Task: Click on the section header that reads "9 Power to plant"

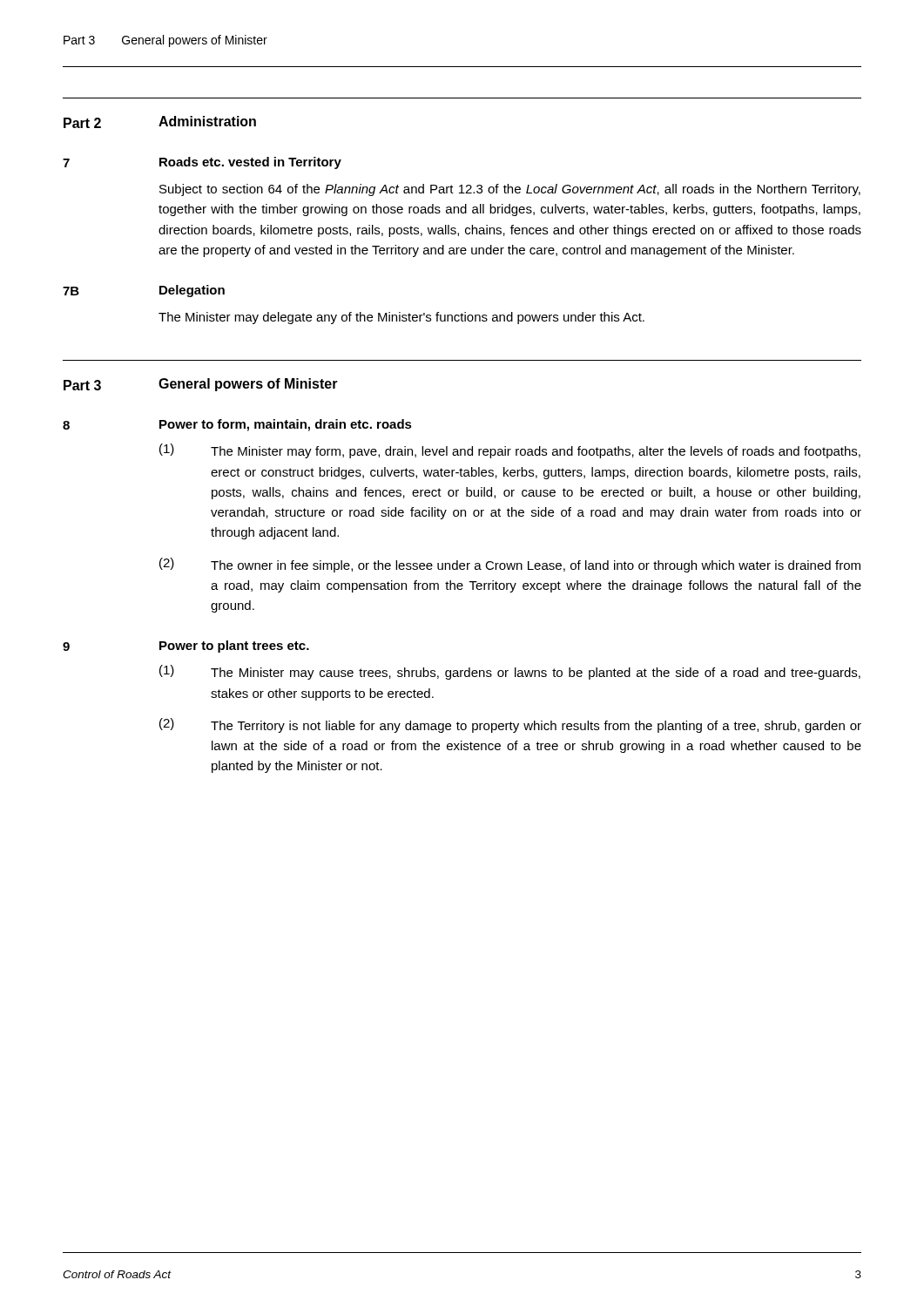Action: point(186,646)
